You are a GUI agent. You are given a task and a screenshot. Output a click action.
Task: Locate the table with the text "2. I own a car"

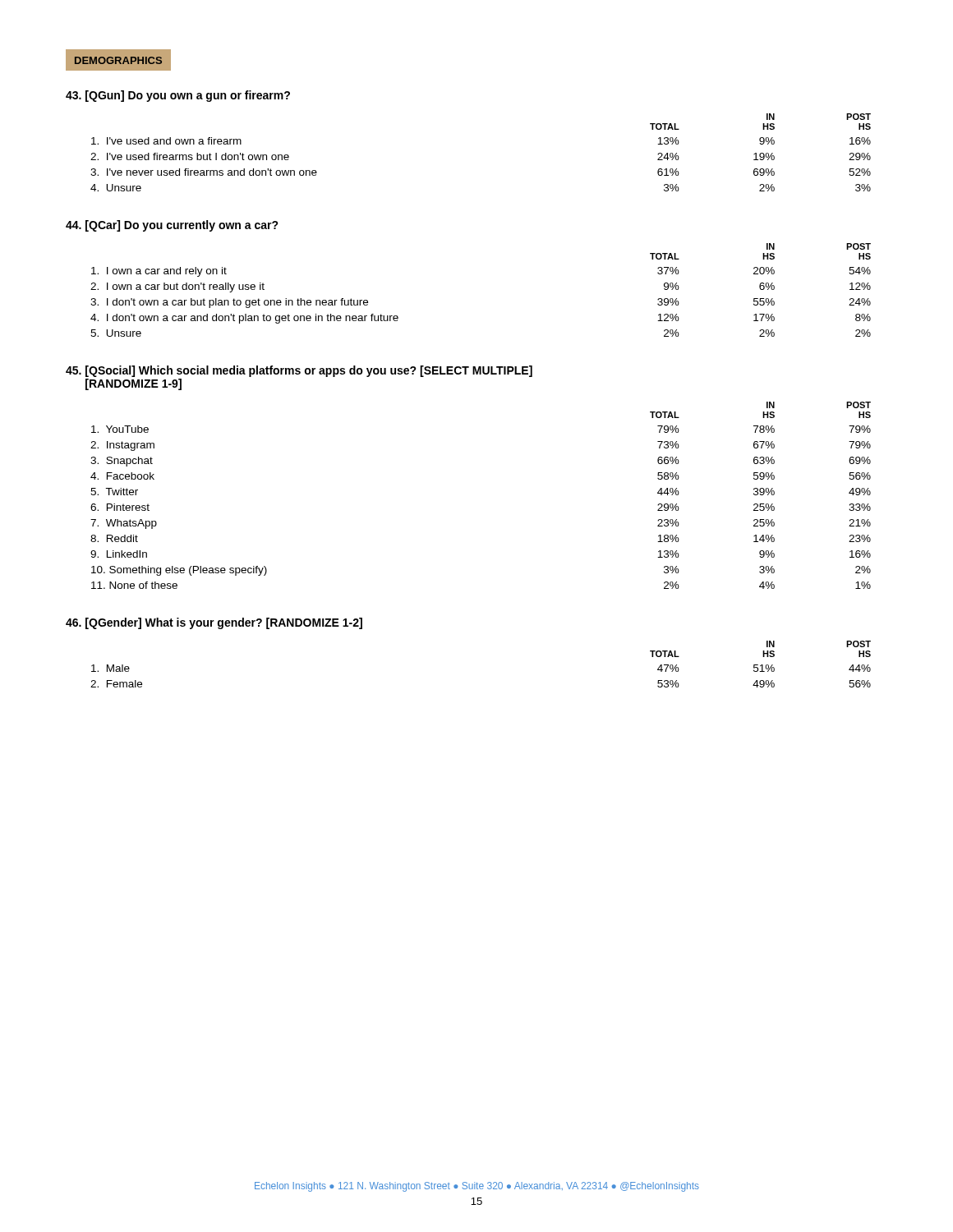point(476,280)
